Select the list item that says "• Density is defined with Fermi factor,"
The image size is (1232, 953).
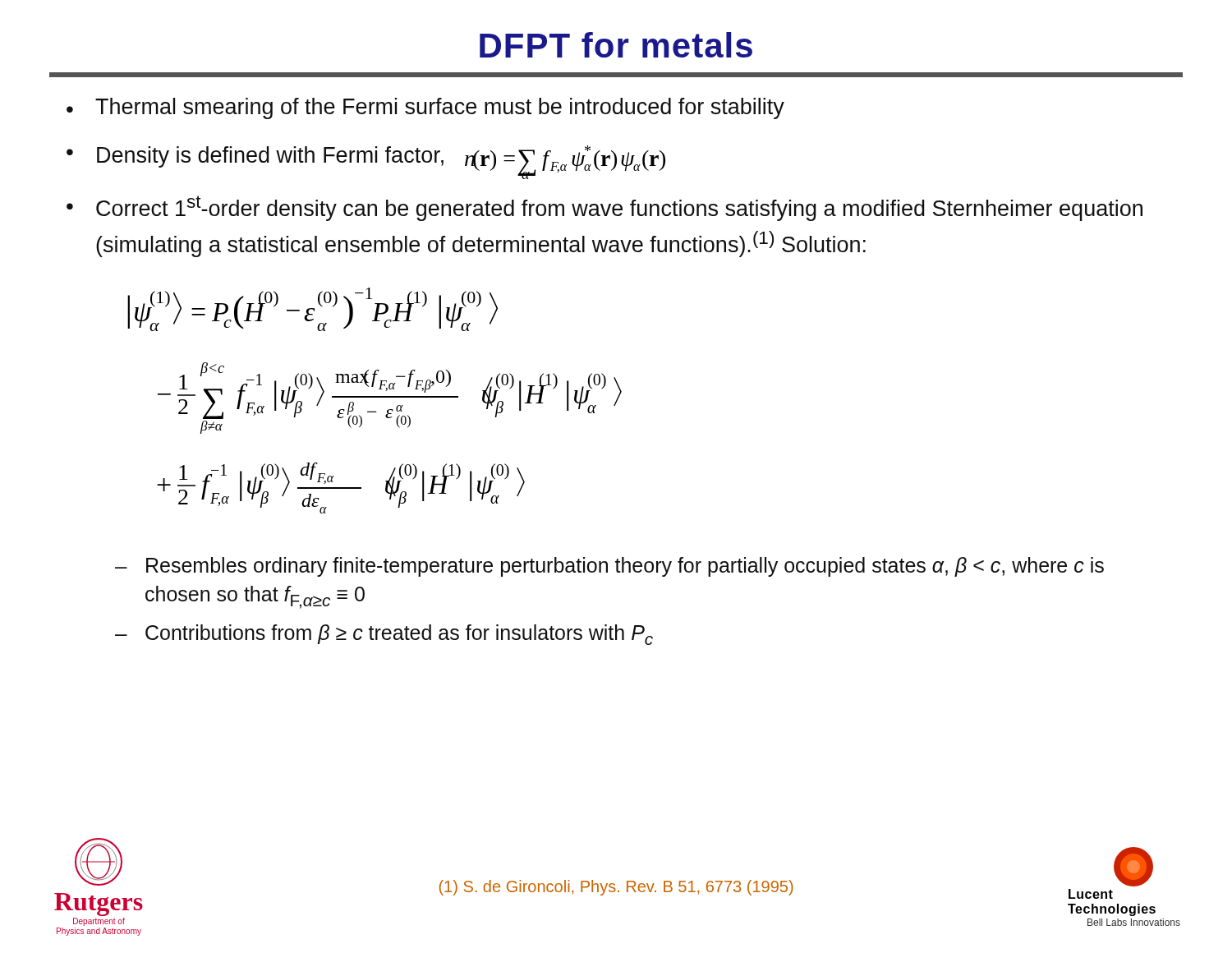616,157
